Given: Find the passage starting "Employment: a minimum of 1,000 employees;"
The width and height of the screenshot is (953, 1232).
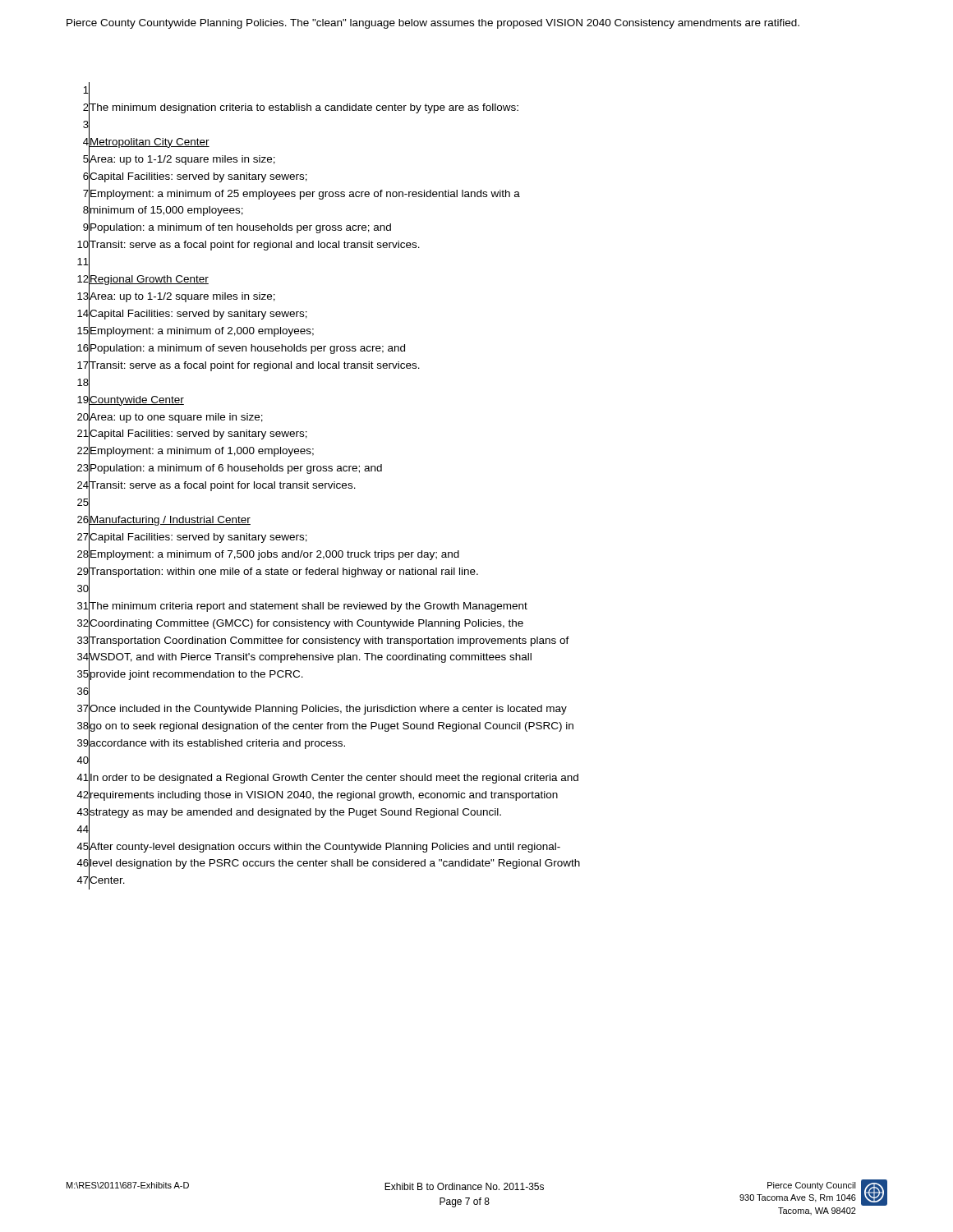Looking at the screenshot, I should pos(202,451).
